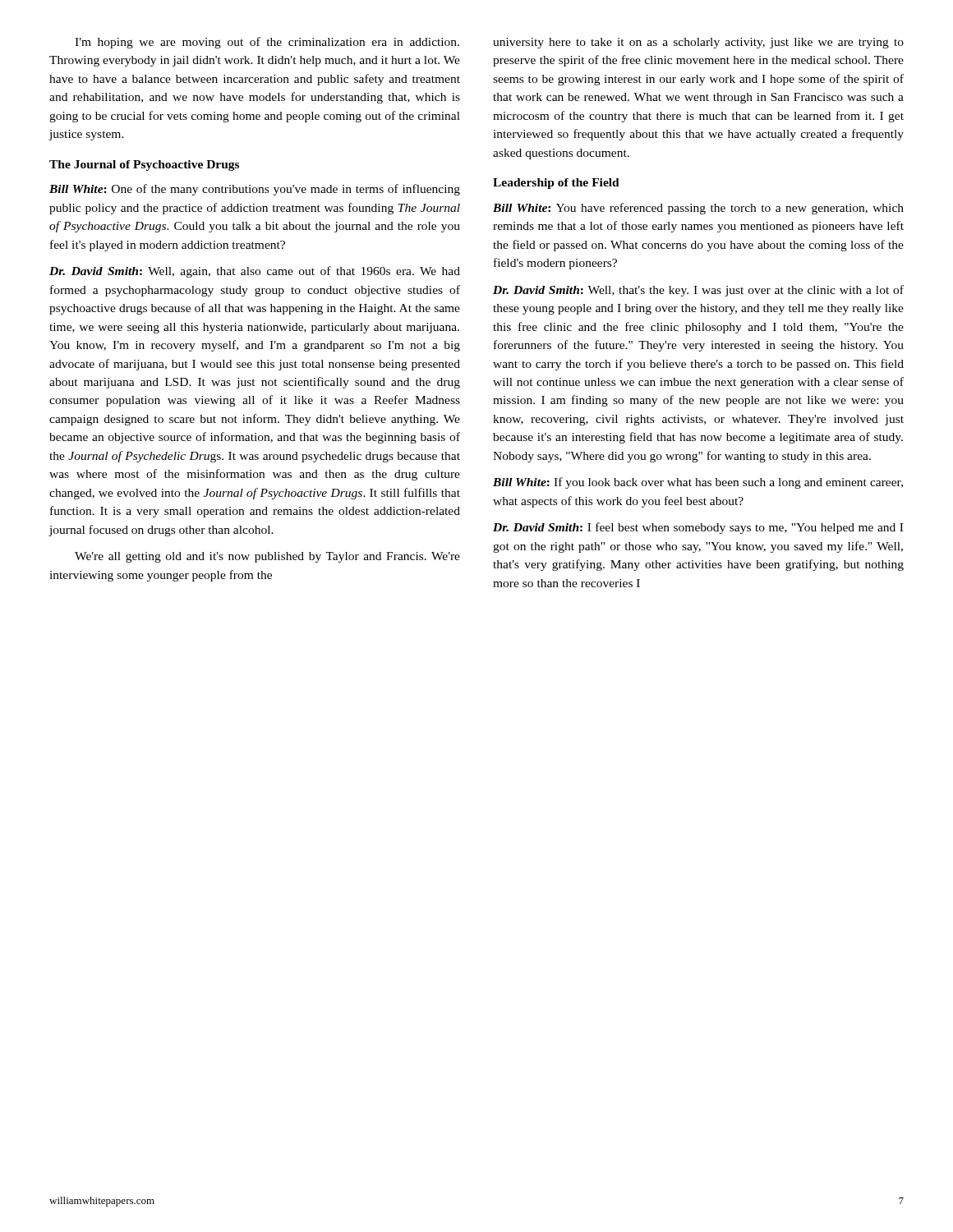Image resolution: width=953 pixels, height=1232 pixels.
Task: Select the text starting "university here to take it"
Action: point(698,97)
